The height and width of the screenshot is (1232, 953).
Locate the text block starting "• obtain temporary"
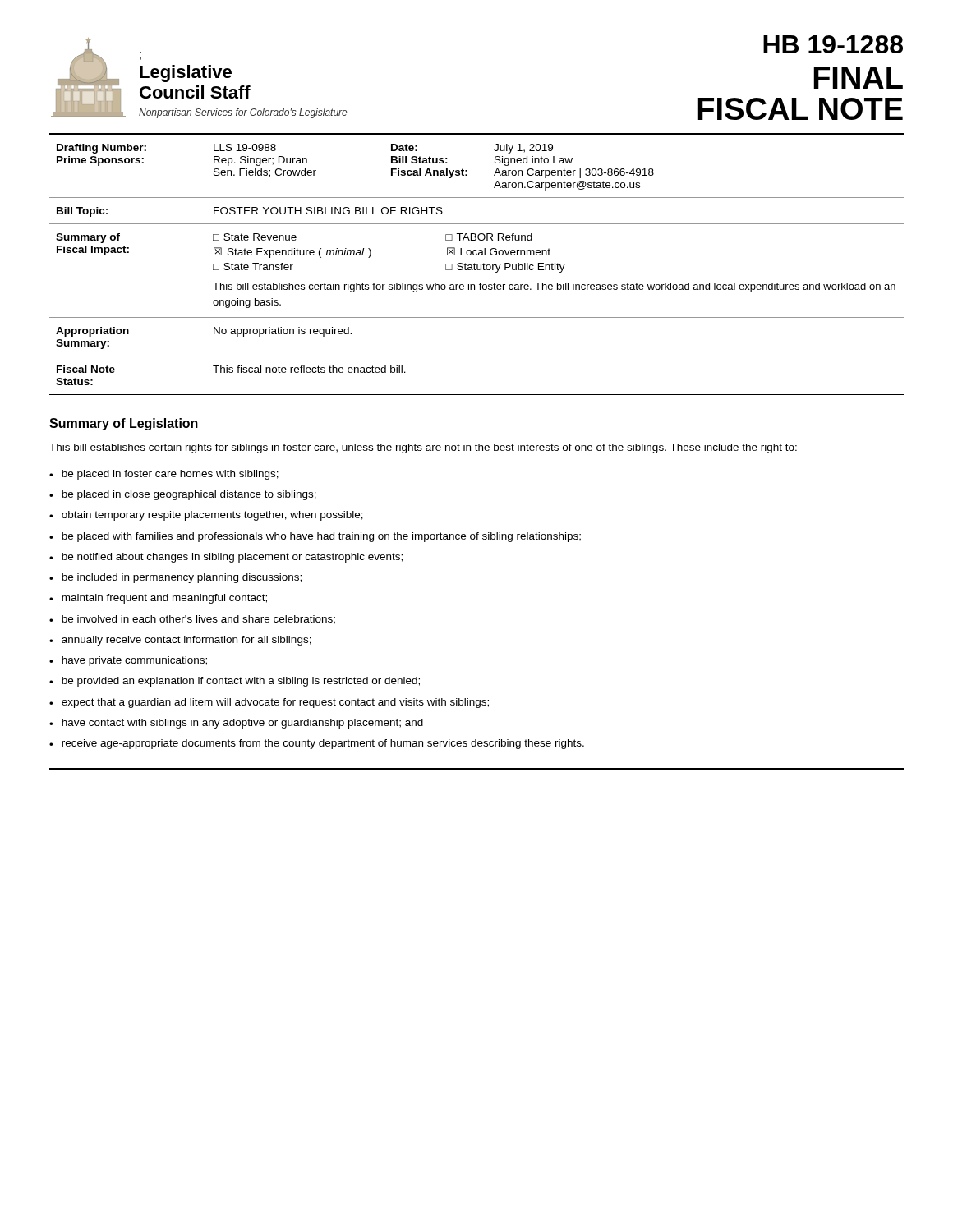click(206, 516)
